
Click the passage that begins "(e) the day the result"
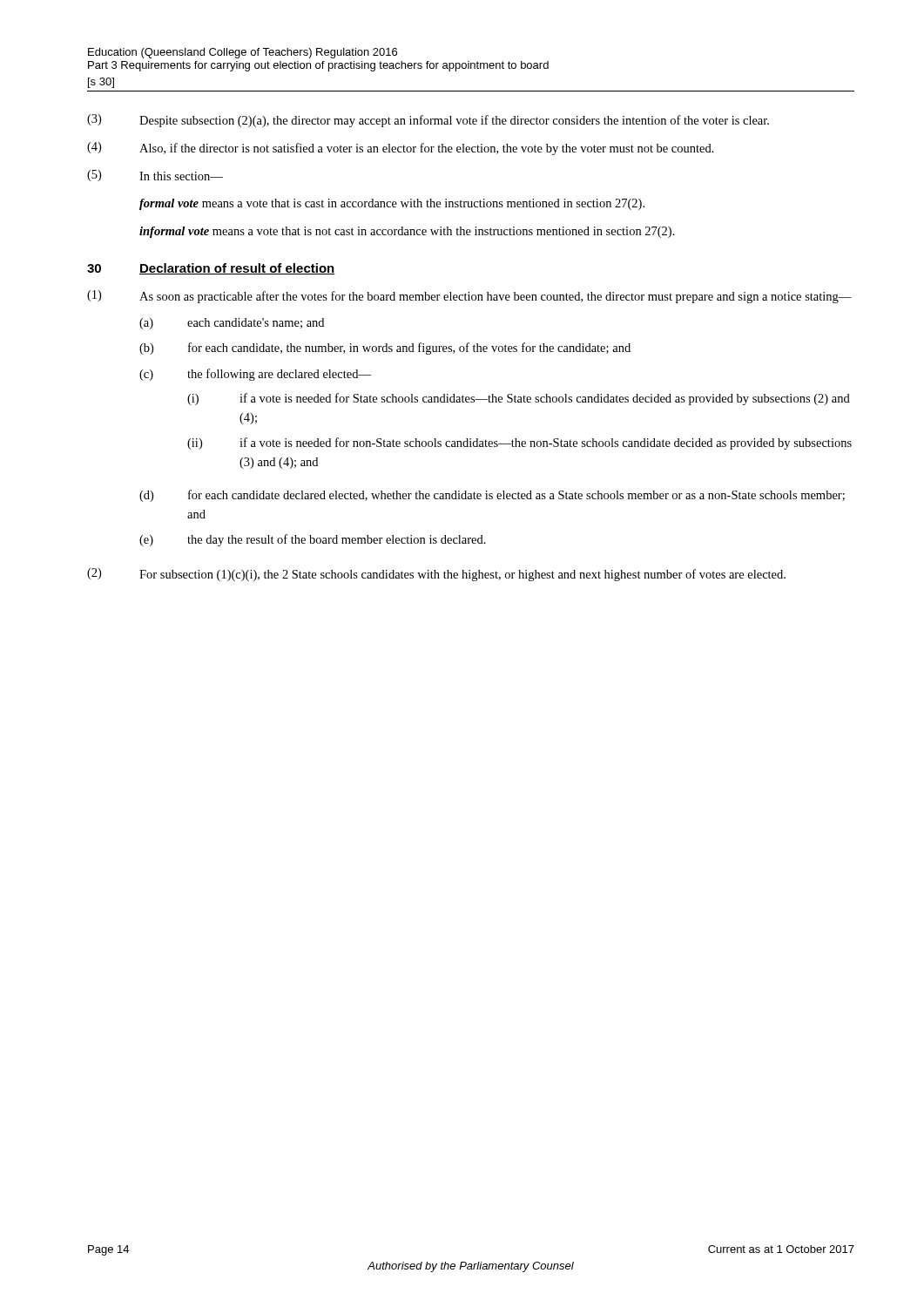313,540
